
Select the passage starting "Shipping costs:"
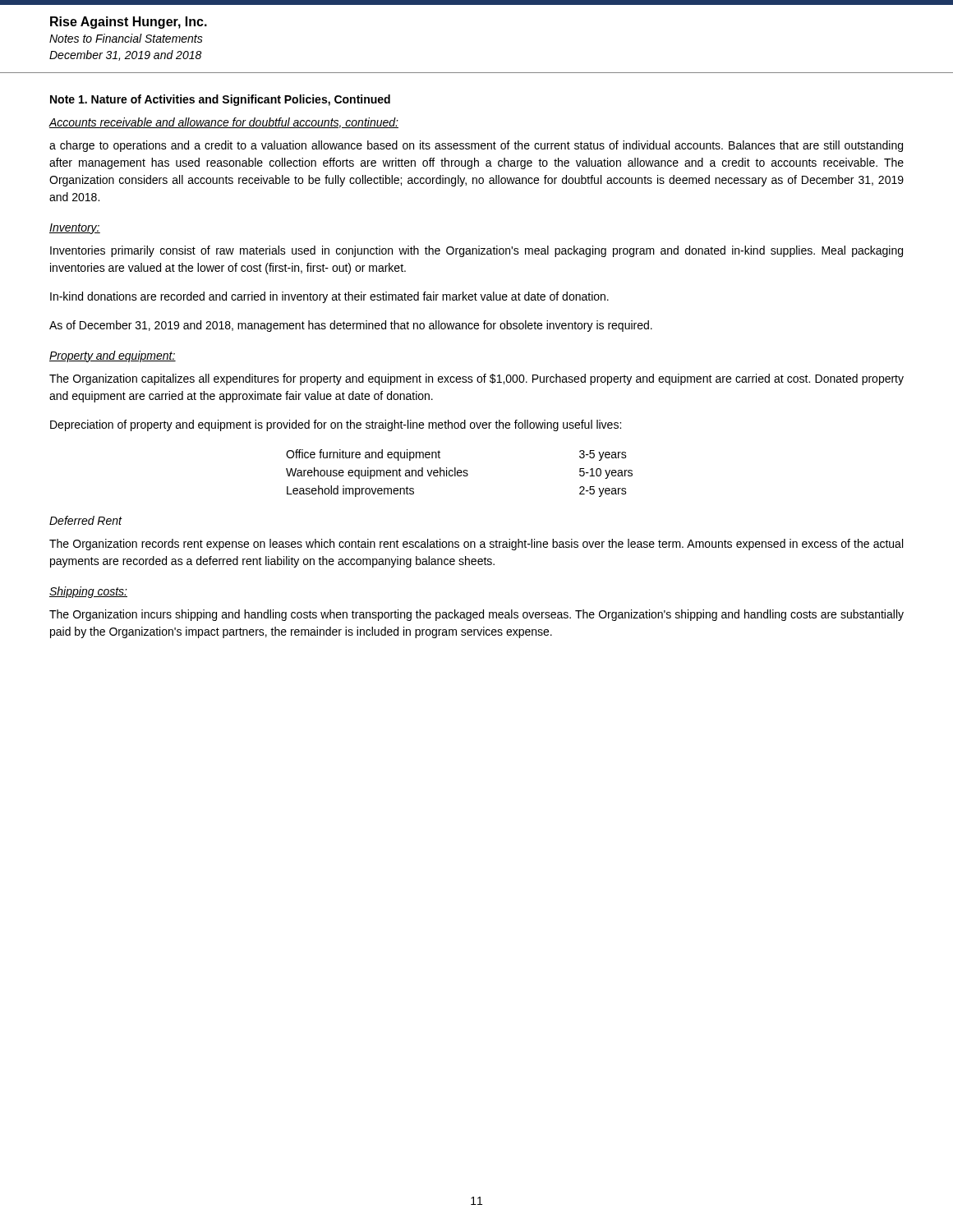[88, 591]
